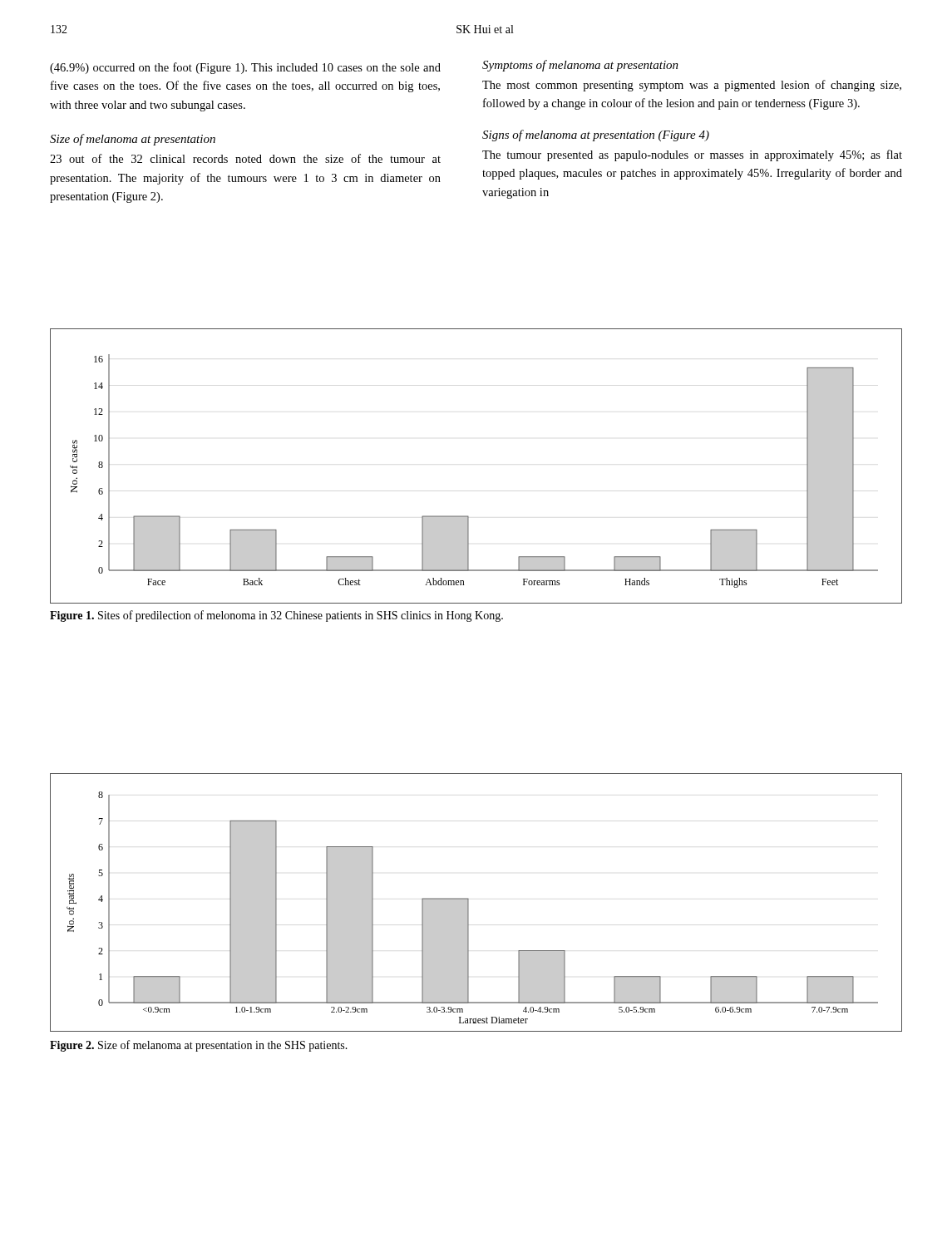Where does it say "Symptoms of melanoma at presentation"?

pyautogui.click(x=580, y=66)
